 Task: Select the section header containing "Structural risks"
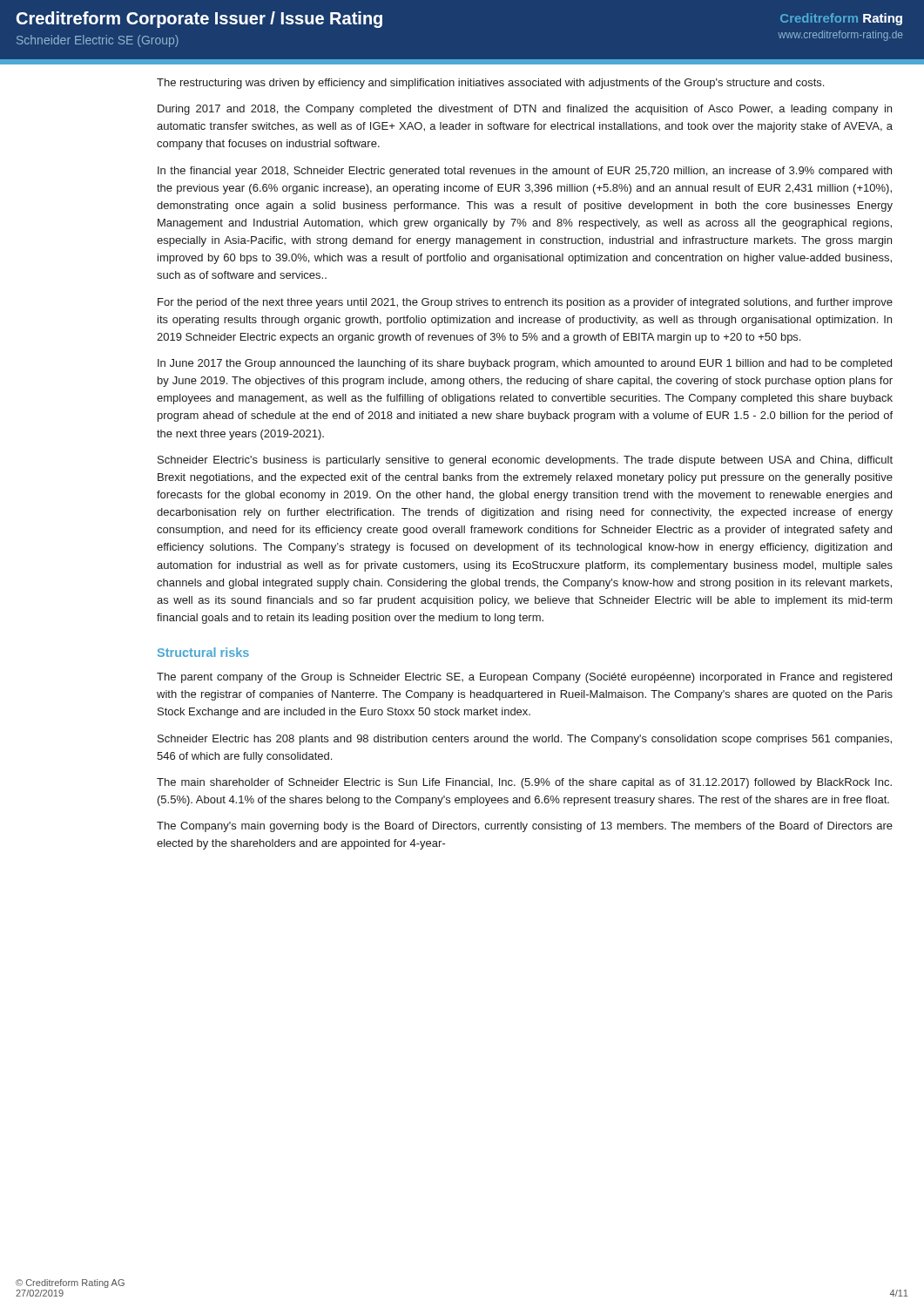pos(203,653)
